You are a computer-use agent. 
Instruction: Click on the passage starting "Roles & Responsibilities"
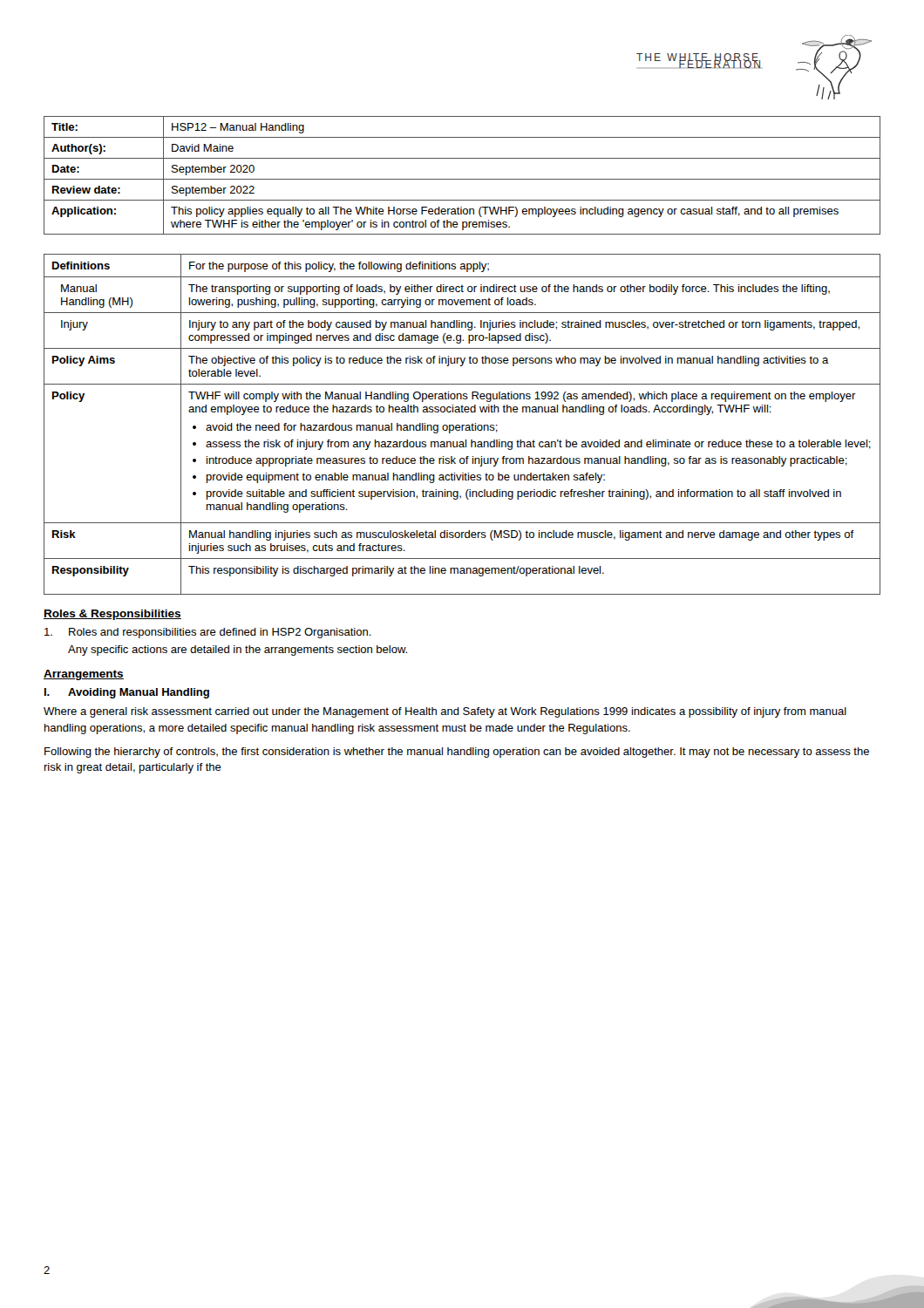112,613
